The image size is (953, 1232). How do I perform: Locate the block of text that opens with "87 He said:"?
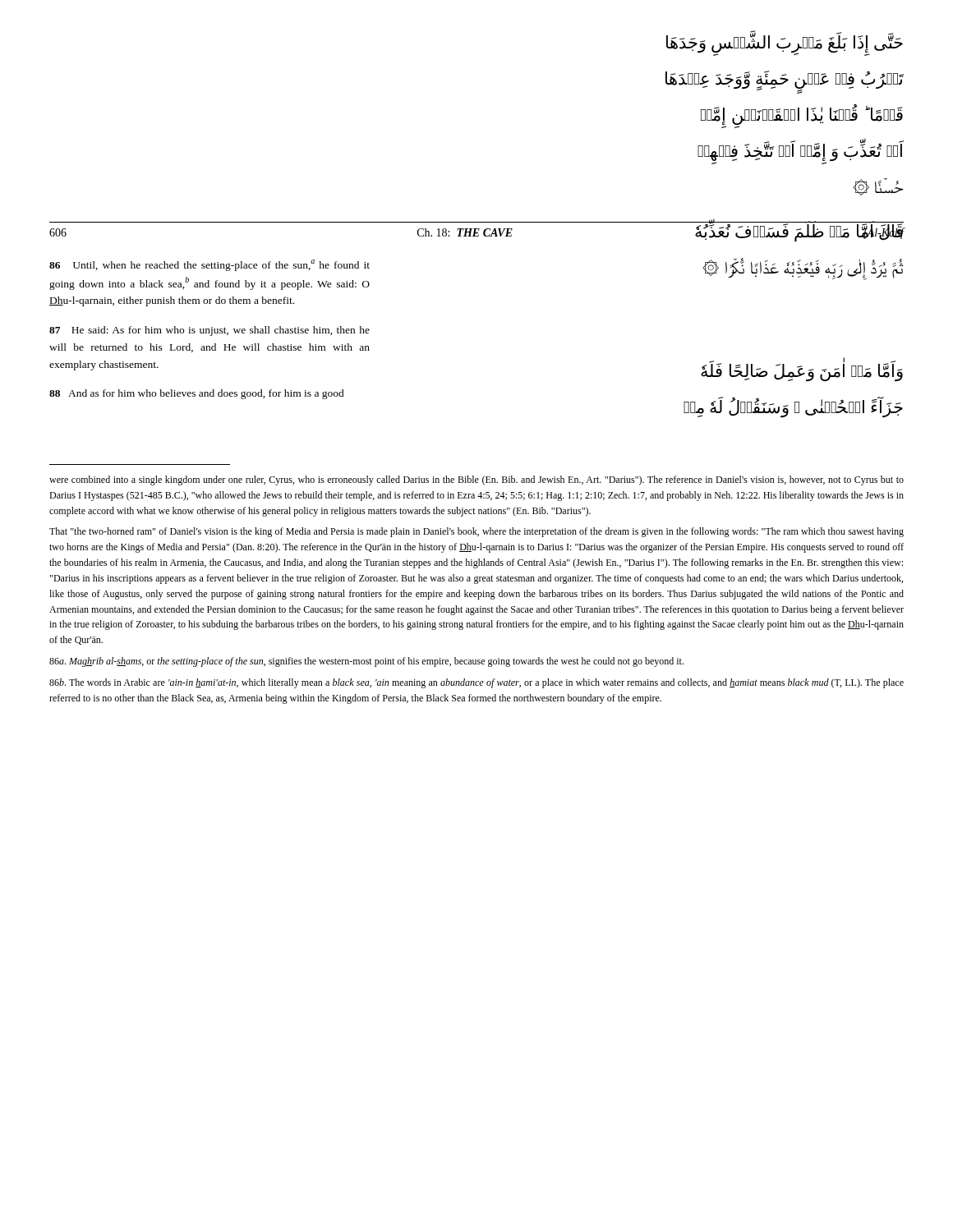209,347
